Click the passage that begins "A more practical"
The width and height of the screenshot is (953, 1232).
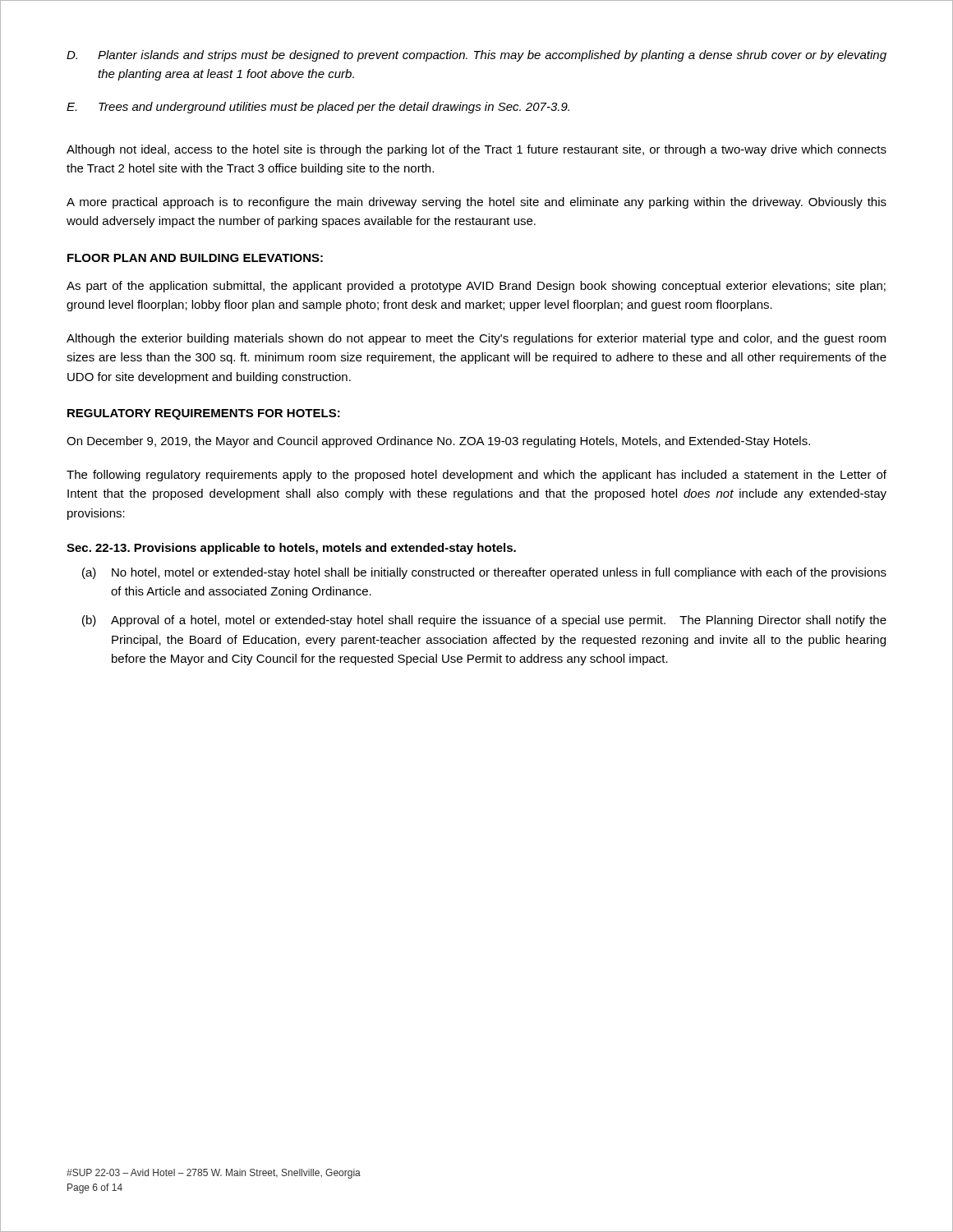point(476,211)
